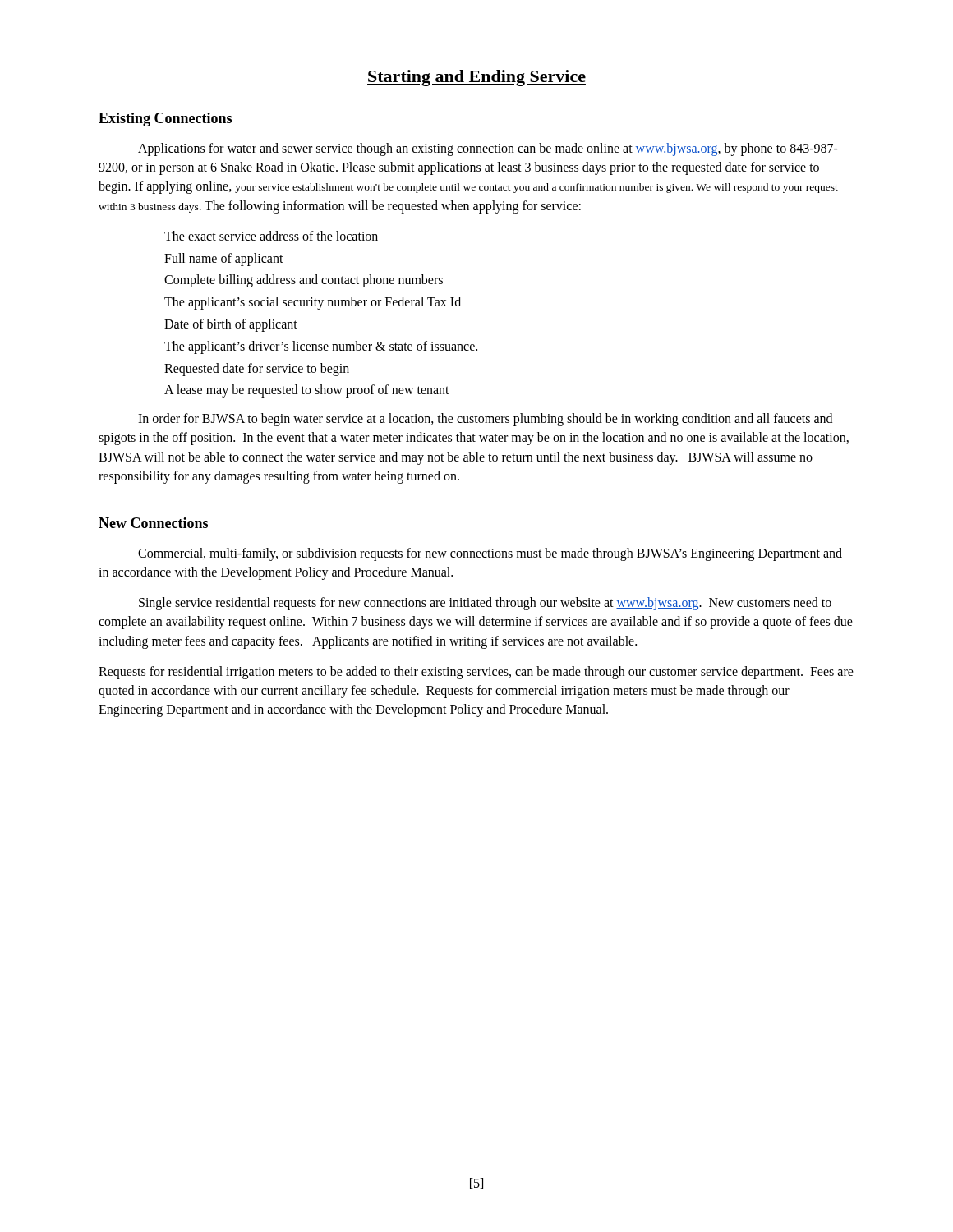Find the text block that reads "Single service residential requests"

(x=476, y=622)
